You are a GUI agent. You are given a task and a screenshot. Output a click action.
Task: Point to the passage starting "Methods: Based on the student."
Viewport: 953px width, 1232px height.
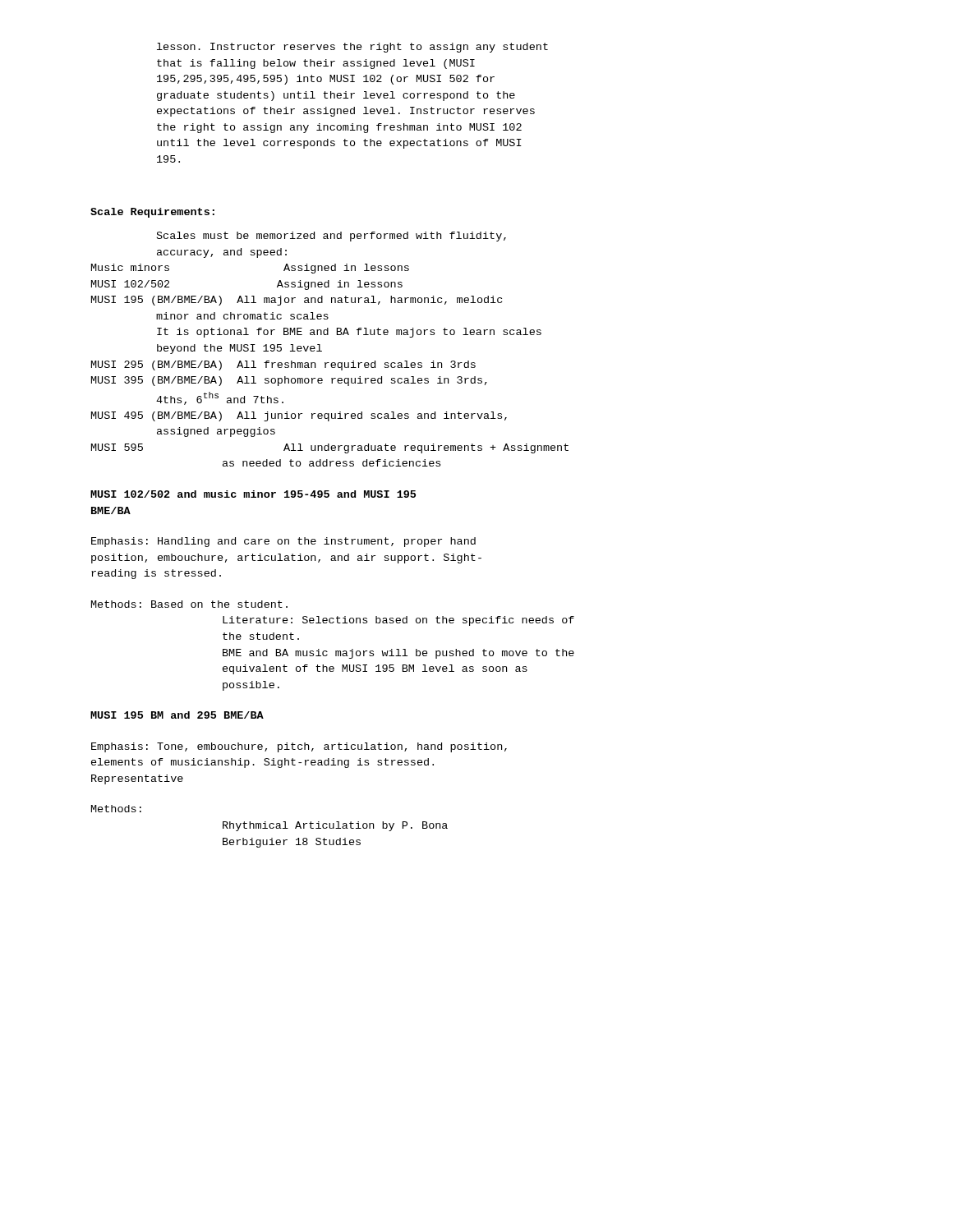tap(485, 645)
